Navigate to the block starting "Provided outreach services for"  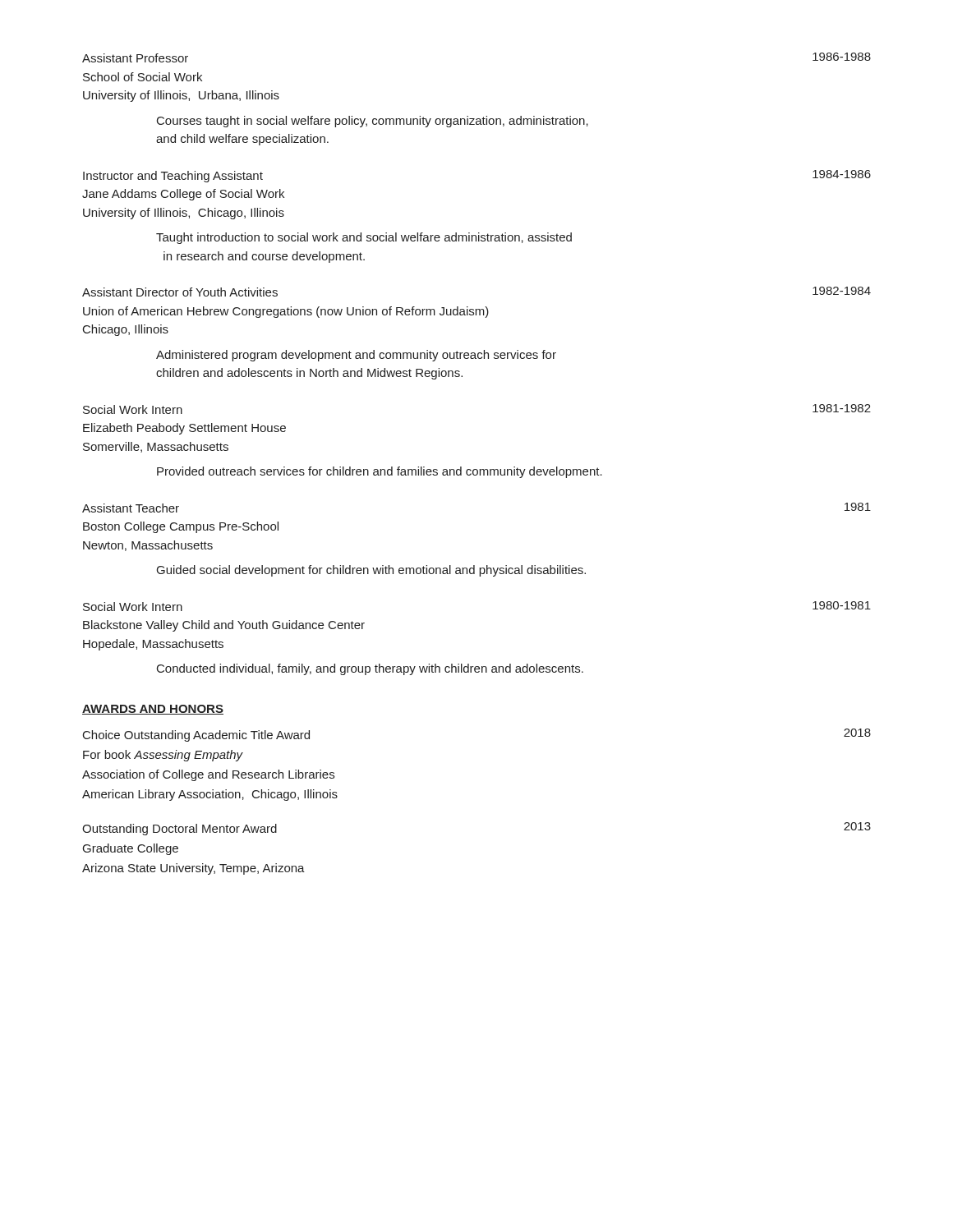379,471
